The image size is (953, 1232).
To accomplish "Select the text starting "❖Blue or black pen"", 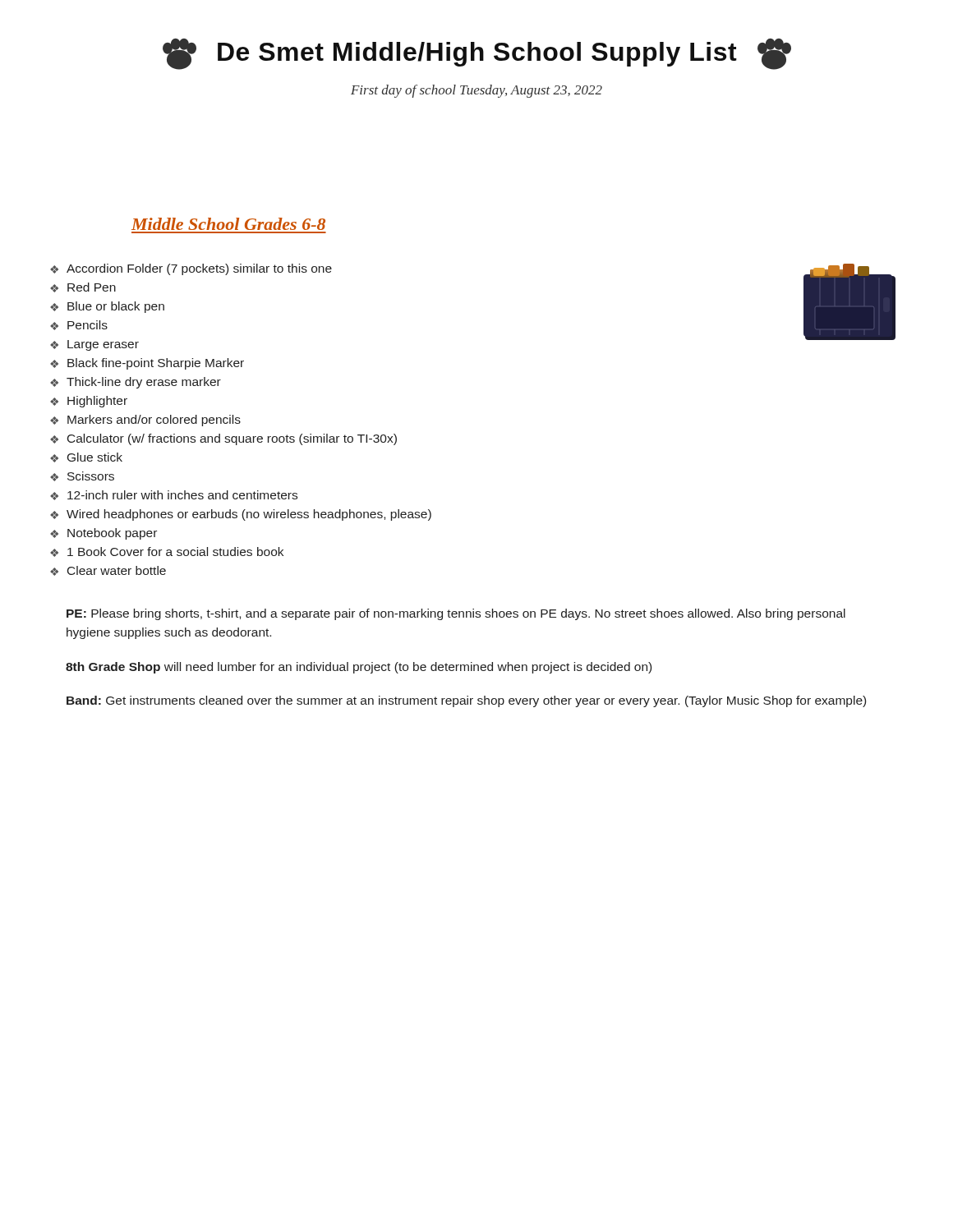I will [107, 306].
